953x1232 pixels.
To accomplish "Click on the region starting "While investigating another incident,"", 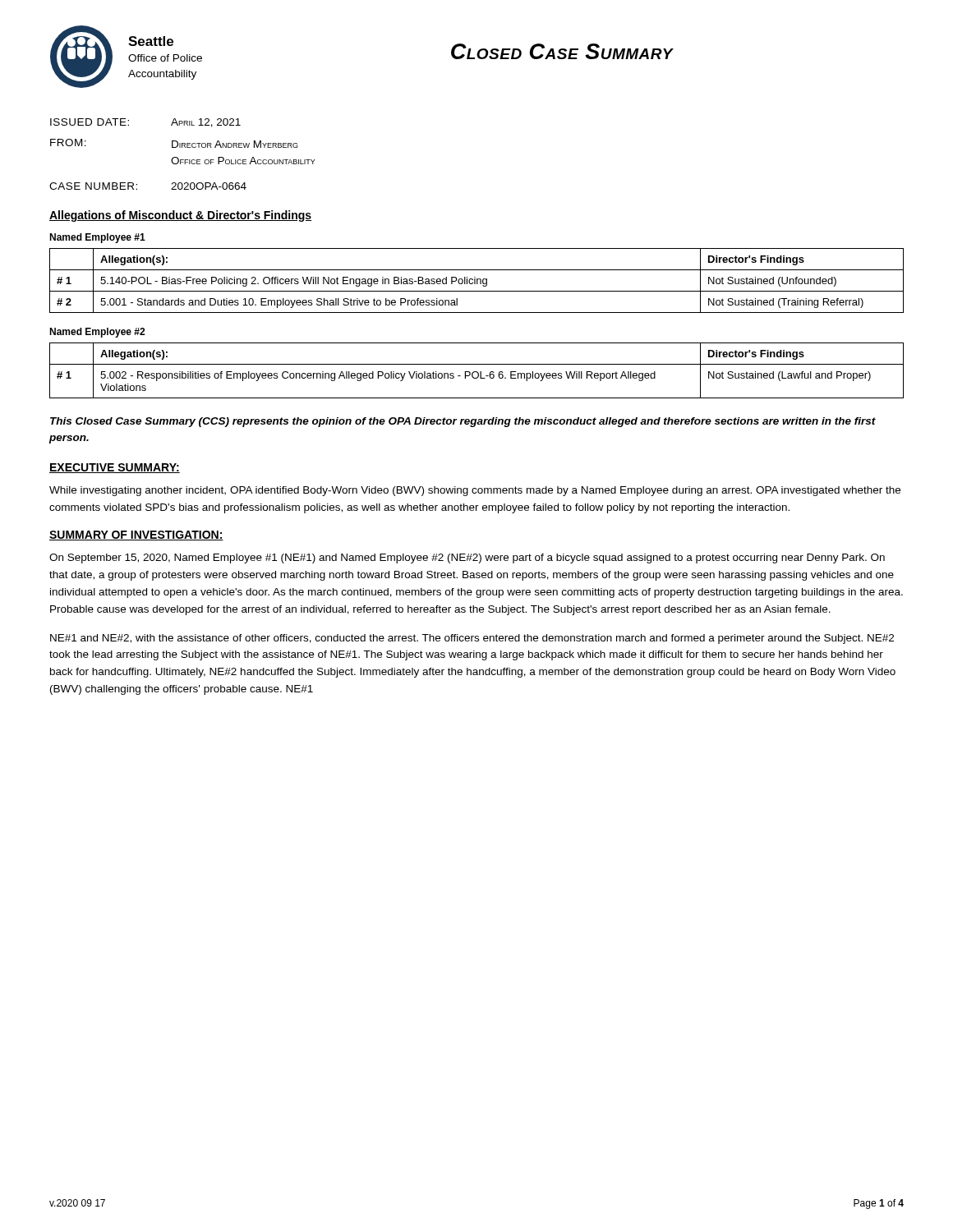I will (x=475, y=499).
